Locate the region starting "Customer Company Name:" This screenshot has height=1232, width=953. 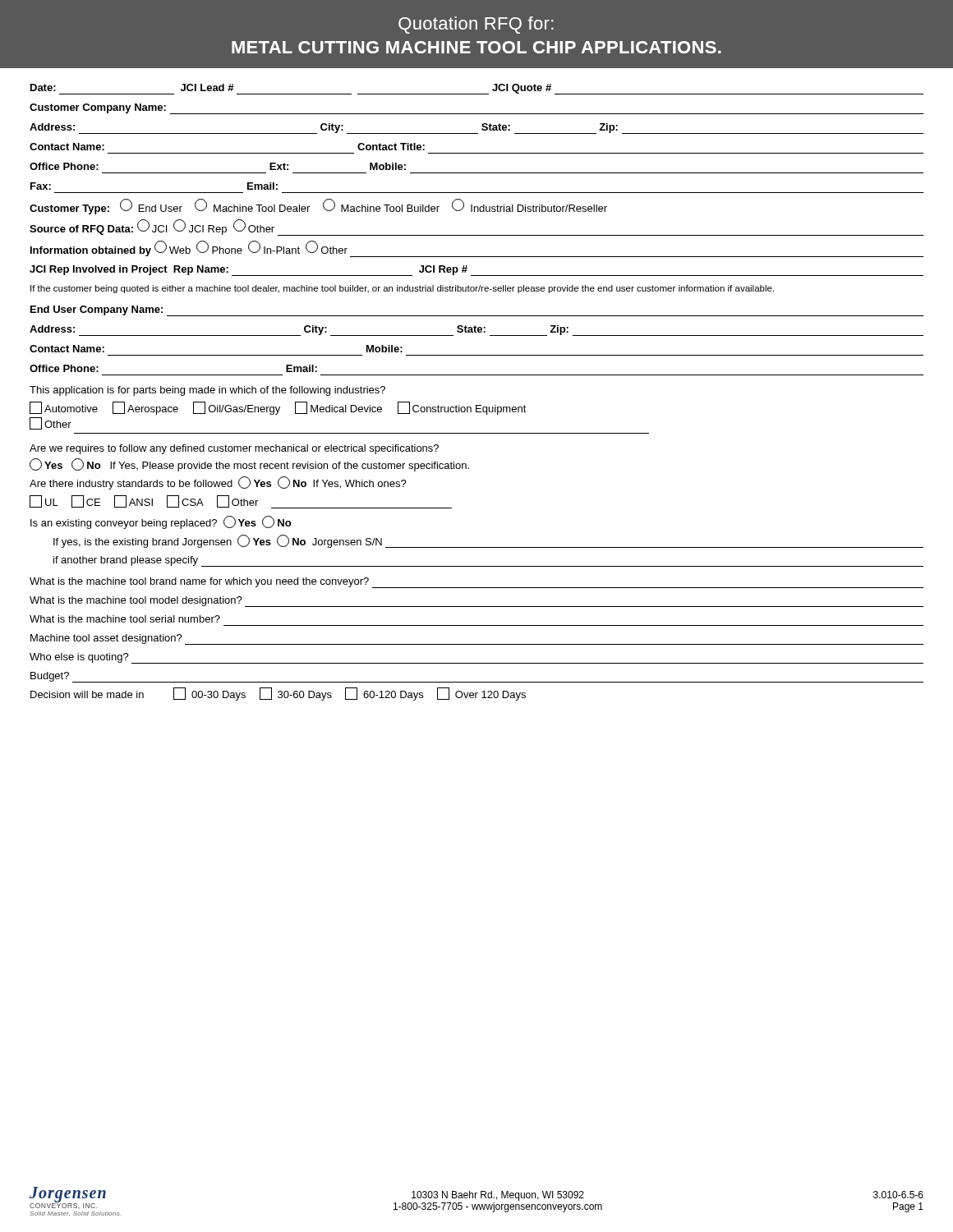pos(476,108)
